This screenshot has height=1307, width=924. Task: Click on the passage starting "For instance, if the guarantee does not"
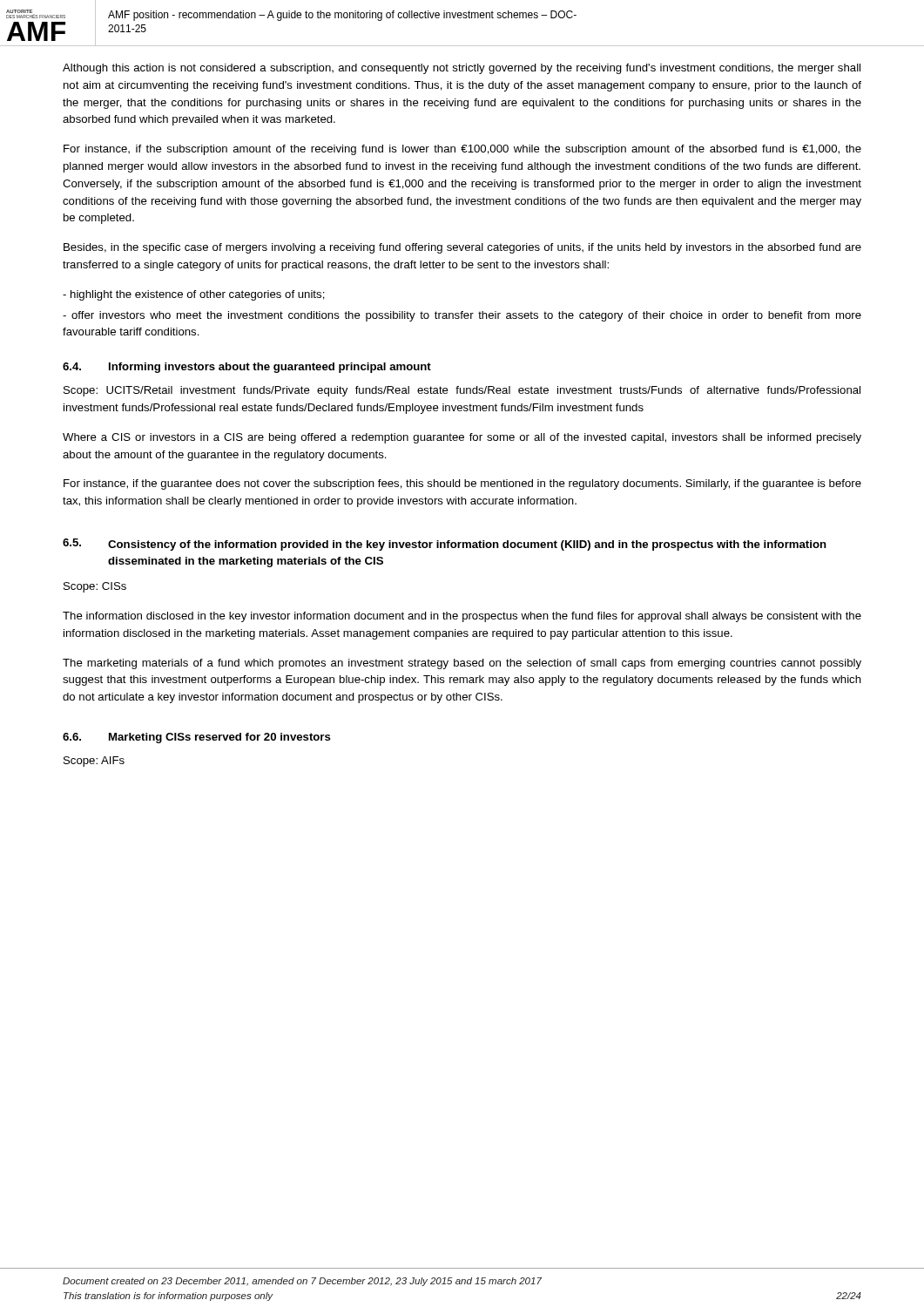(462, 492)
